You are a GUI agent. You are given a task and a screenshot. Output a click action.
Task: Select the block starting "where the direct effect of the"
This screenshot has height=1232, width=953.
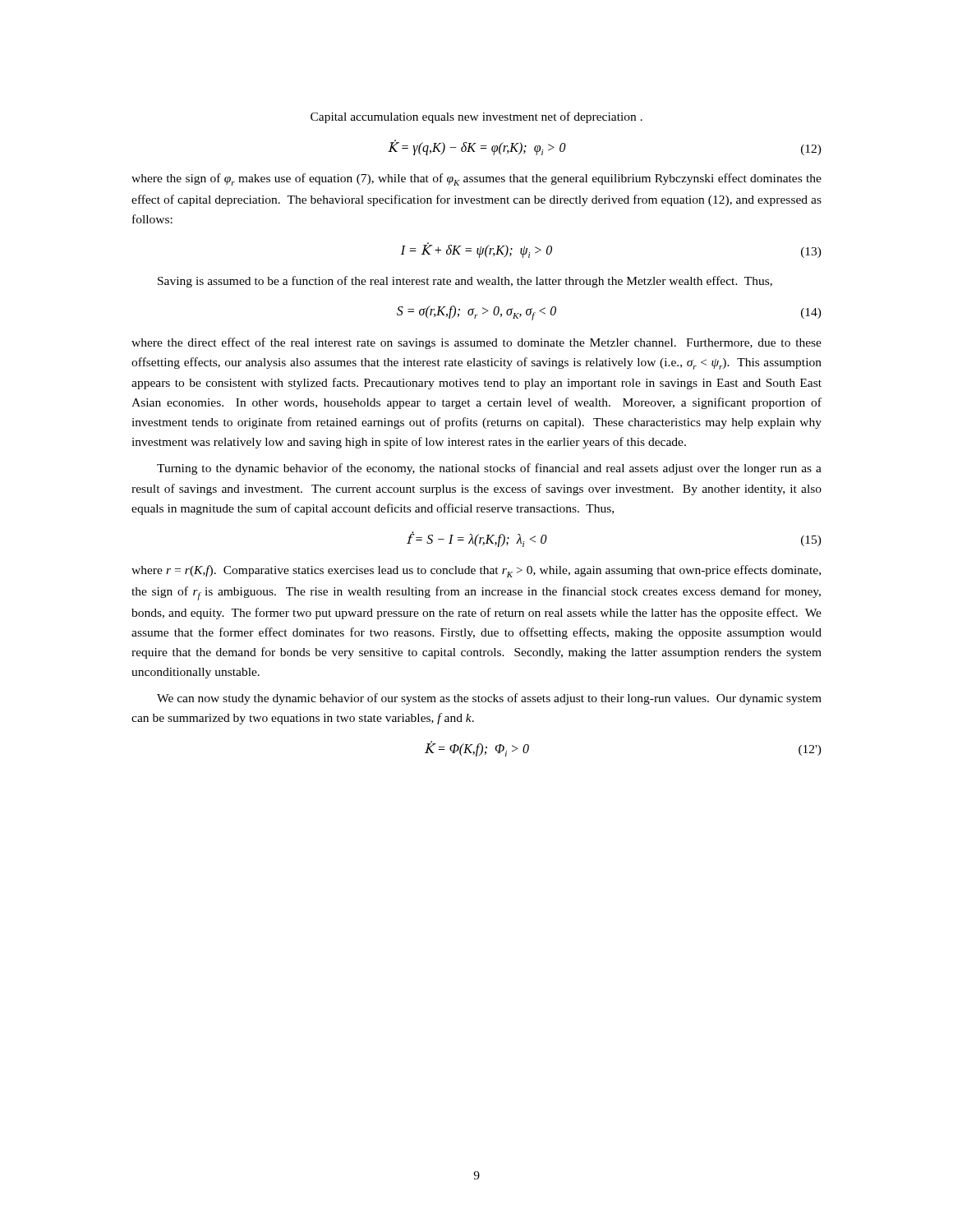tap(476, 392)
